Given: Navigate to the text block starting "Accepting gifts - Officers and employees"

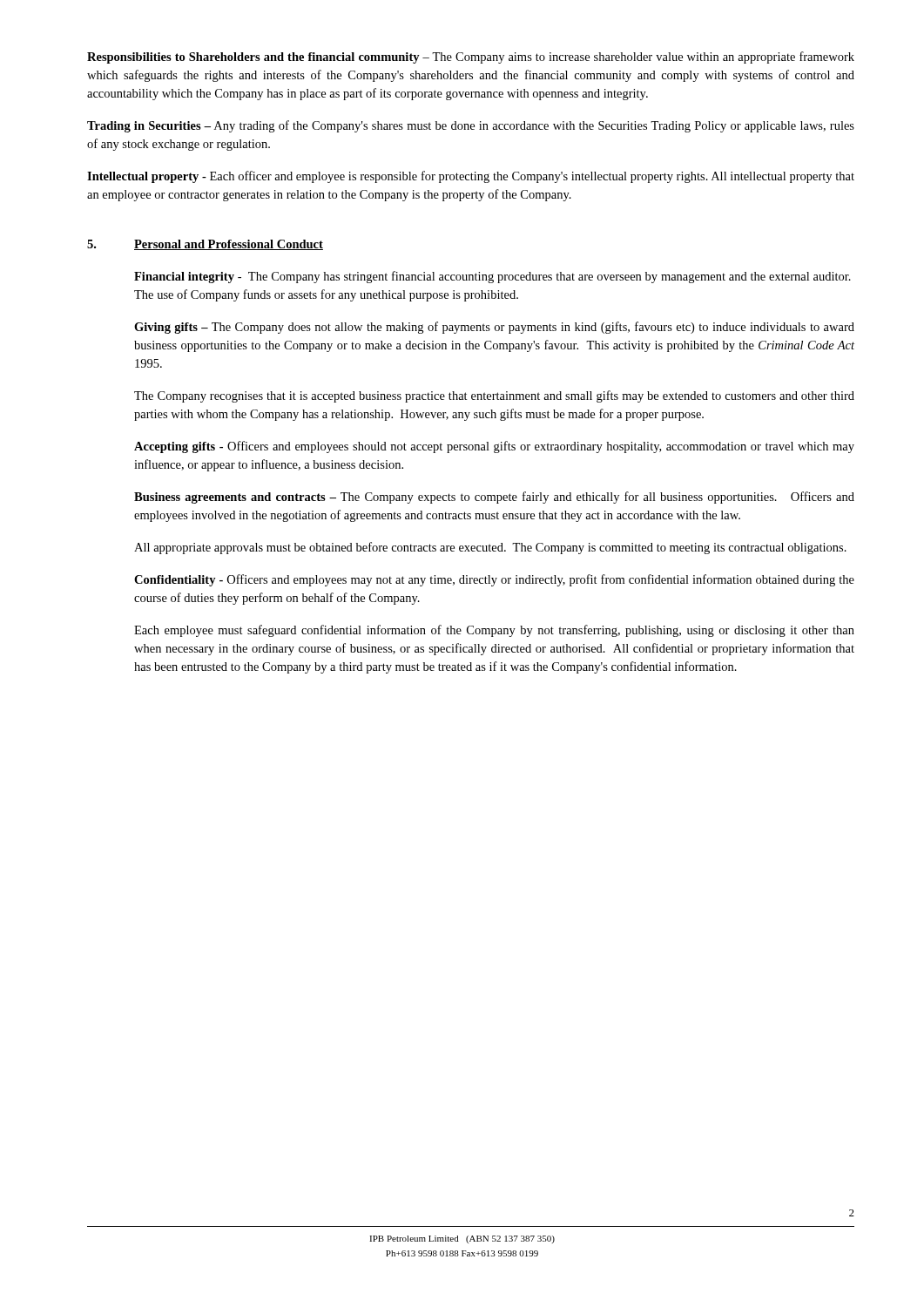Looking at the screenshot, I should pos(494,455).
